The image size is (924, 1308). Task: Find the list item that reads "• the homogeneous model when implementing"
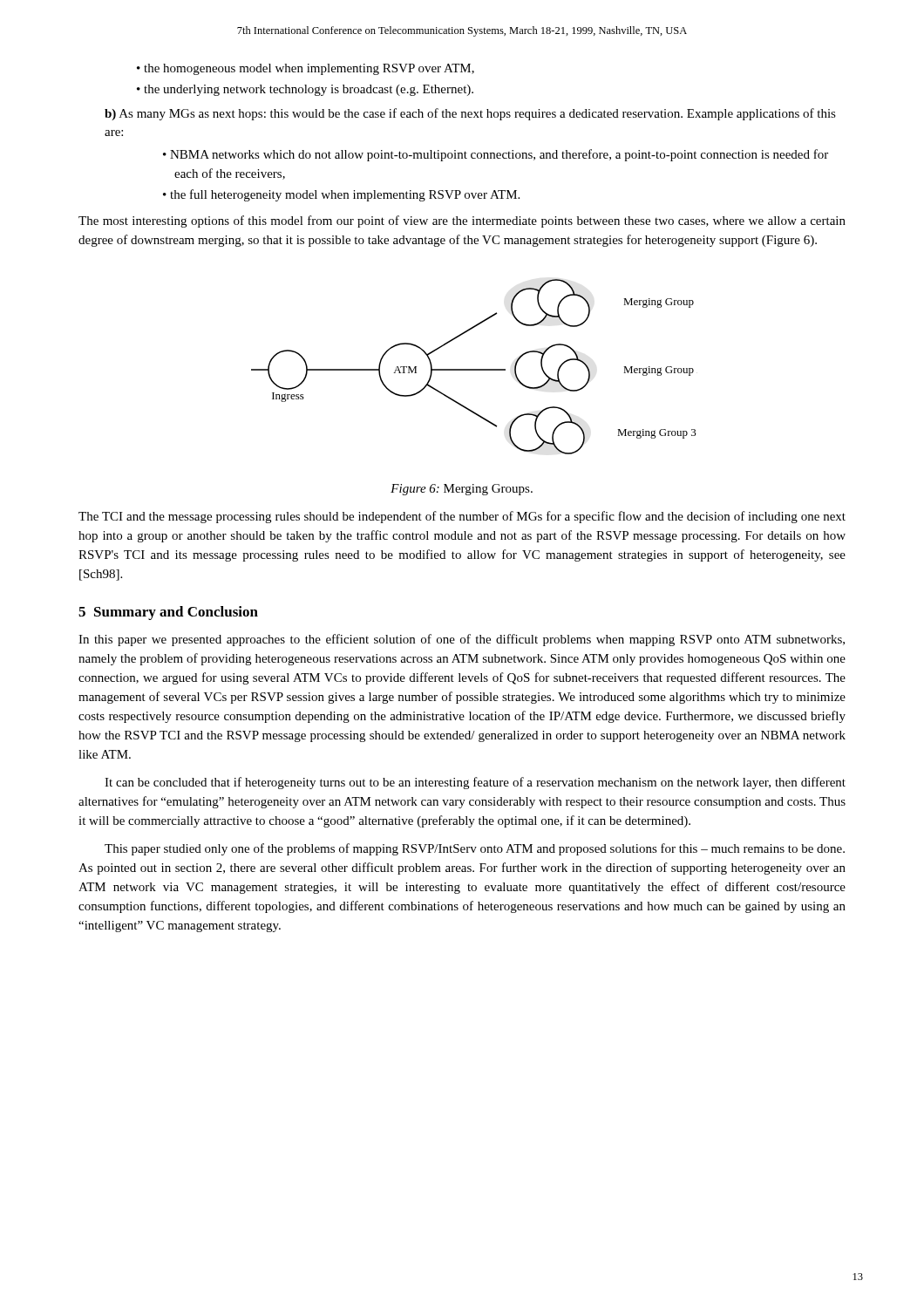point(305,68)
